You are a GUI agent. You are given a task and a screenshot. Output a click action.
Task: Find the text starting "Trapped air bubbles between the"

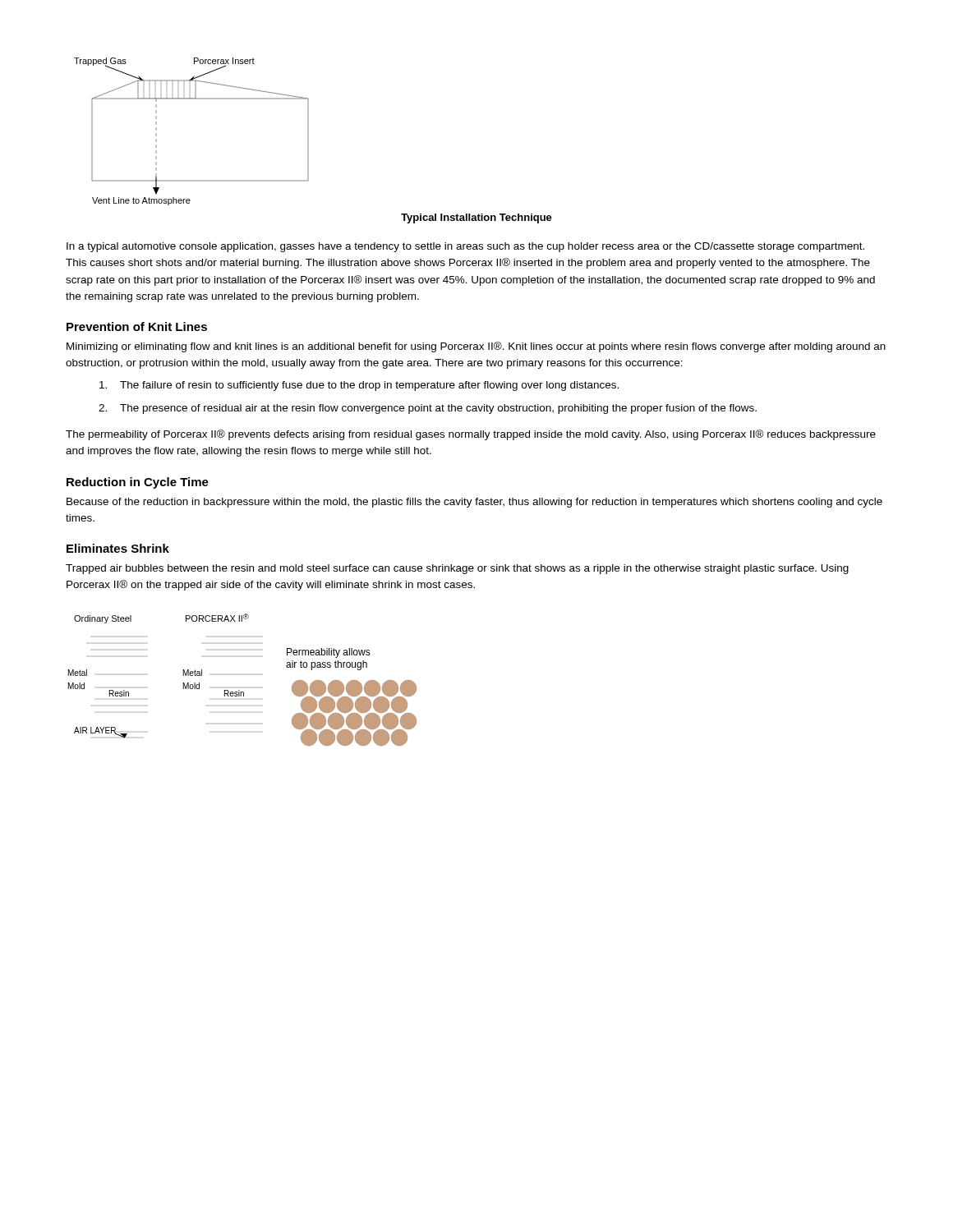point(457,576)
